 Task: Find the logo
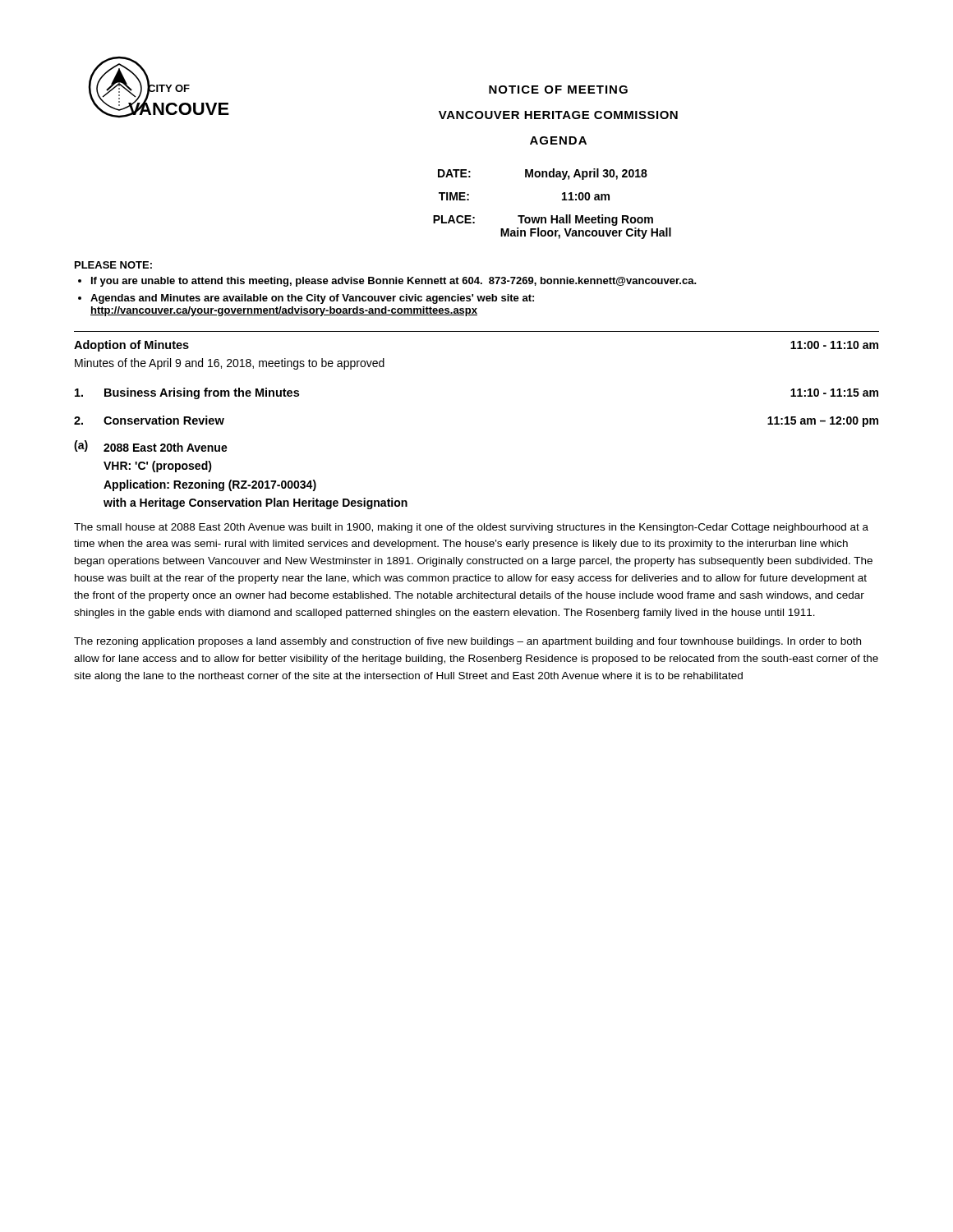[156, 94]
